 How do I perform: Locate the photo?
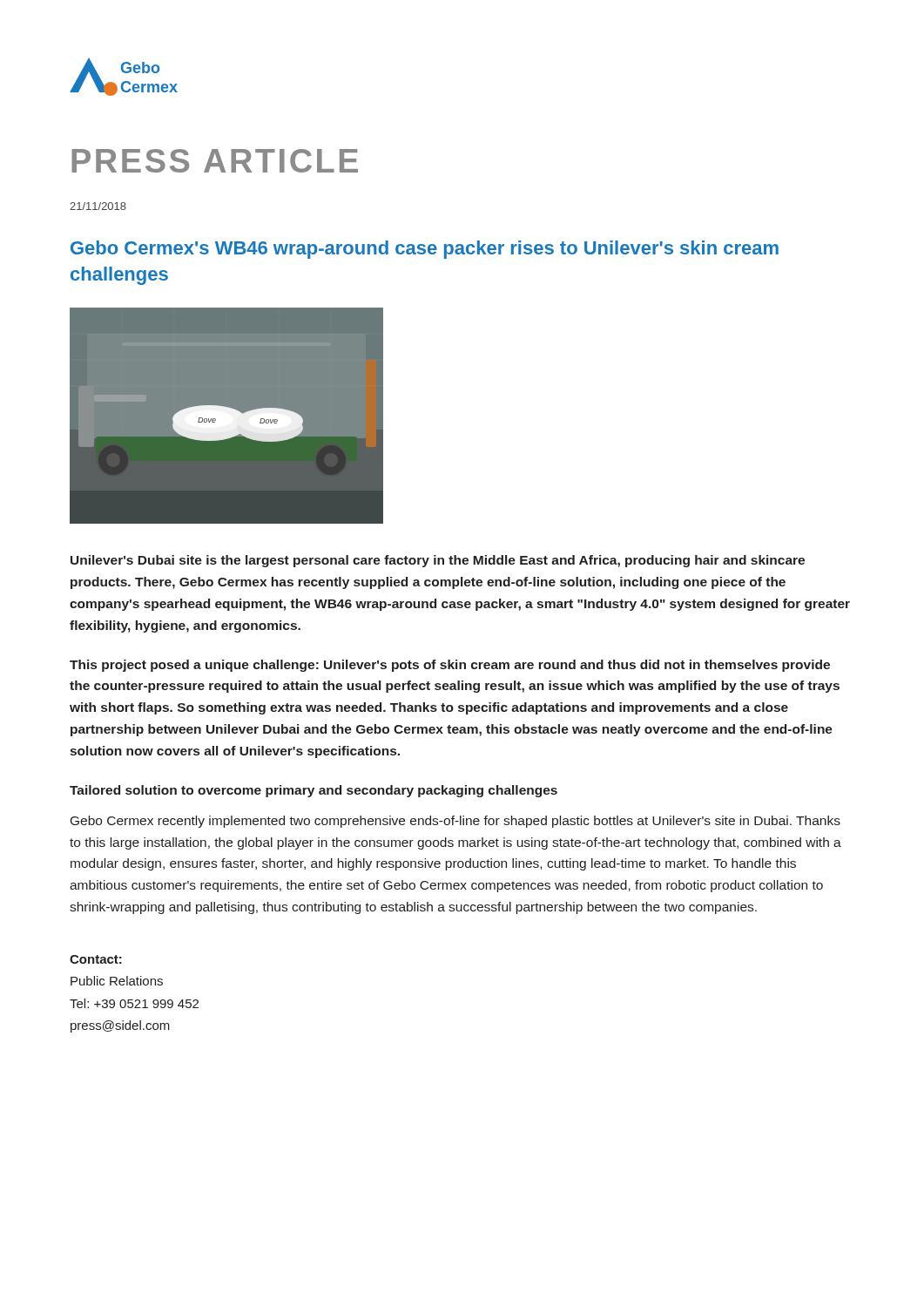click(462, 418)
